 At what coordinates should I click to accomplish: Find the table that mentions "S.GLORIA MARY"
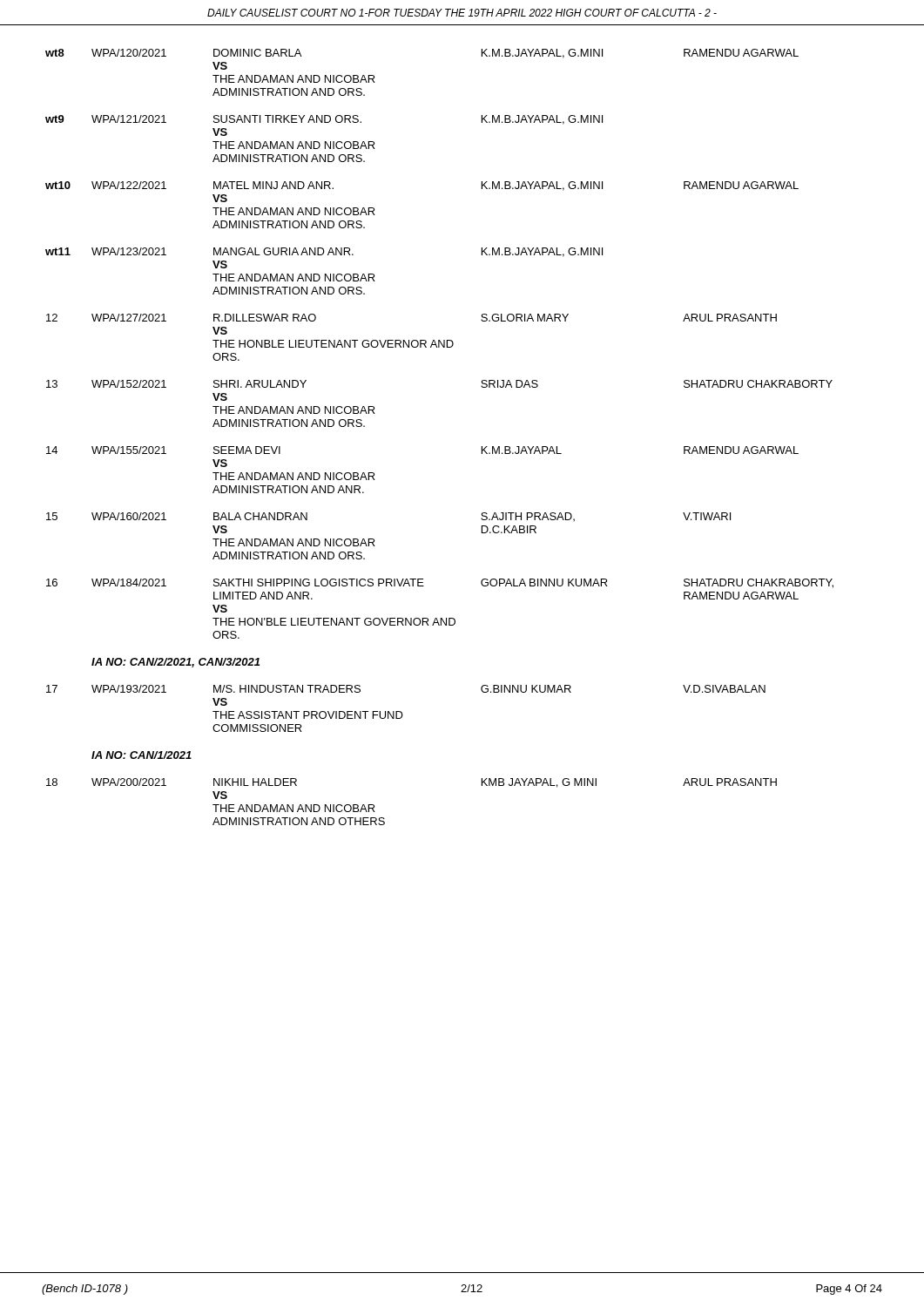point(462,439)
